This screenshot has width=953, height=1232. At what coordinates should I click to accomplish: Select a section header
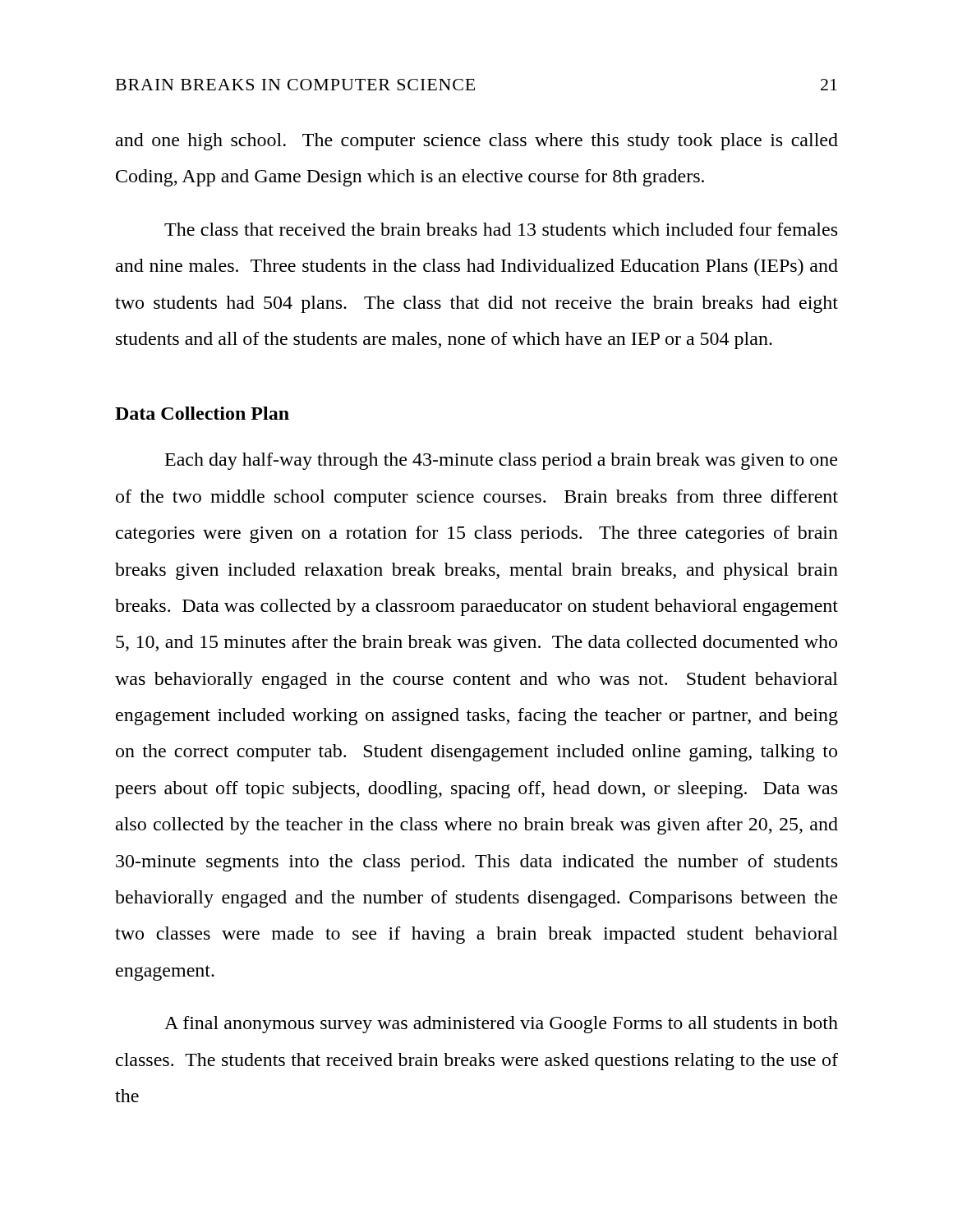(x=202, y=413)
